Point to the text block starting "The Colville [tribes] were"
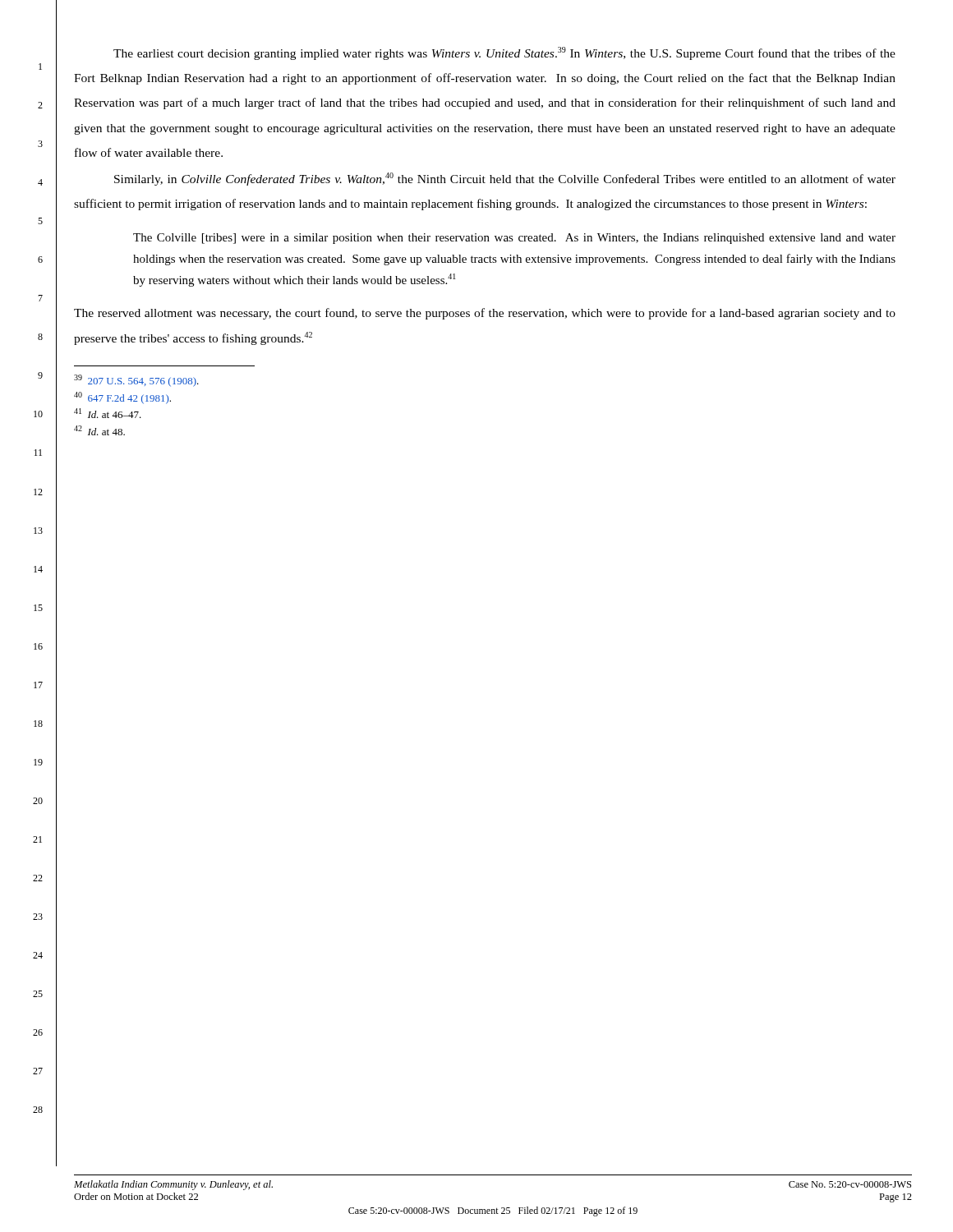The image size is (953, 1232). pos(514,259)
